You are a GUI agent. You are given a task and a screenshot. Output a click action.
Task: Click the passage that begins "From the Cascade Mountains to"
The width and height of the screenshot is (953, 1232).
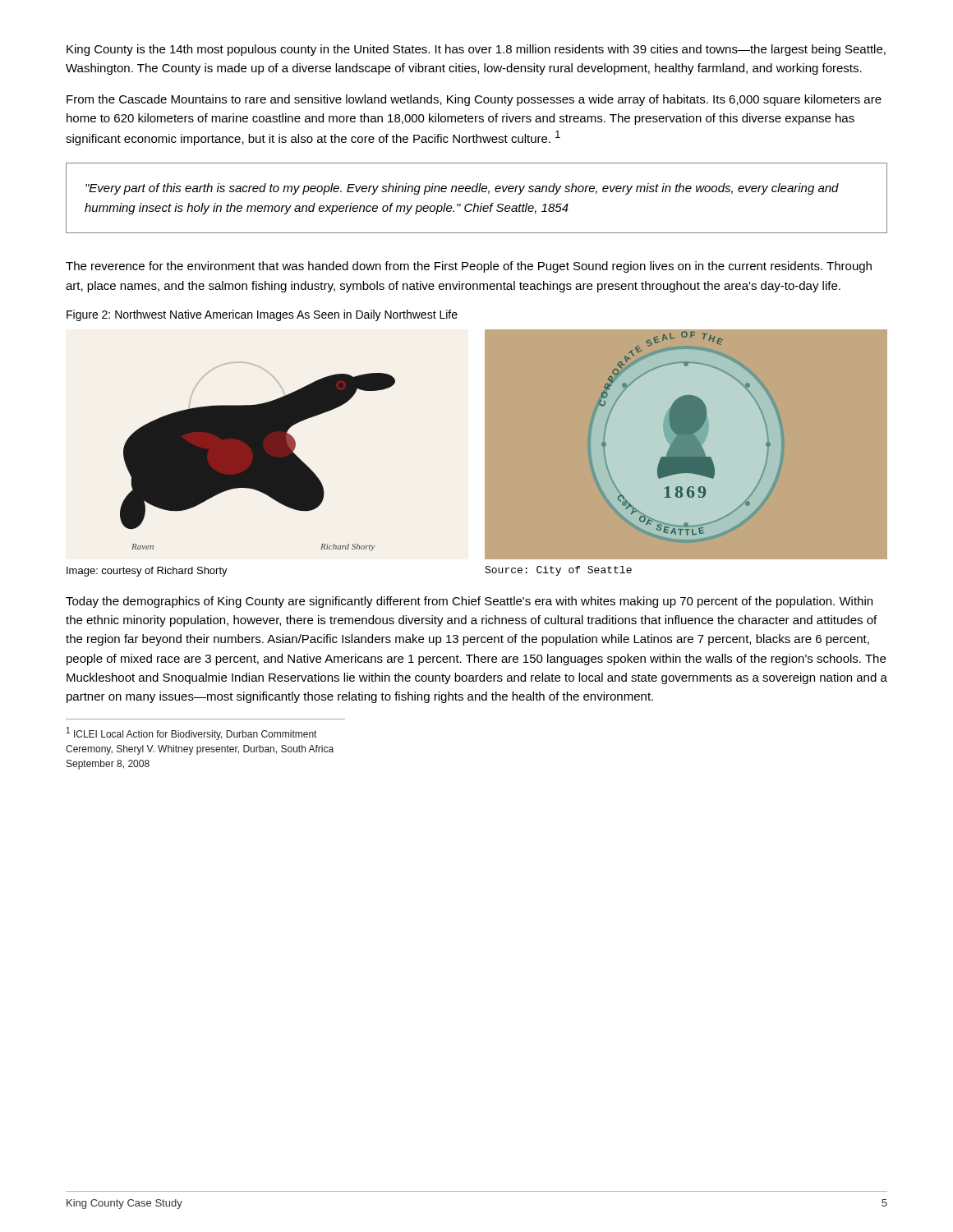474,118
